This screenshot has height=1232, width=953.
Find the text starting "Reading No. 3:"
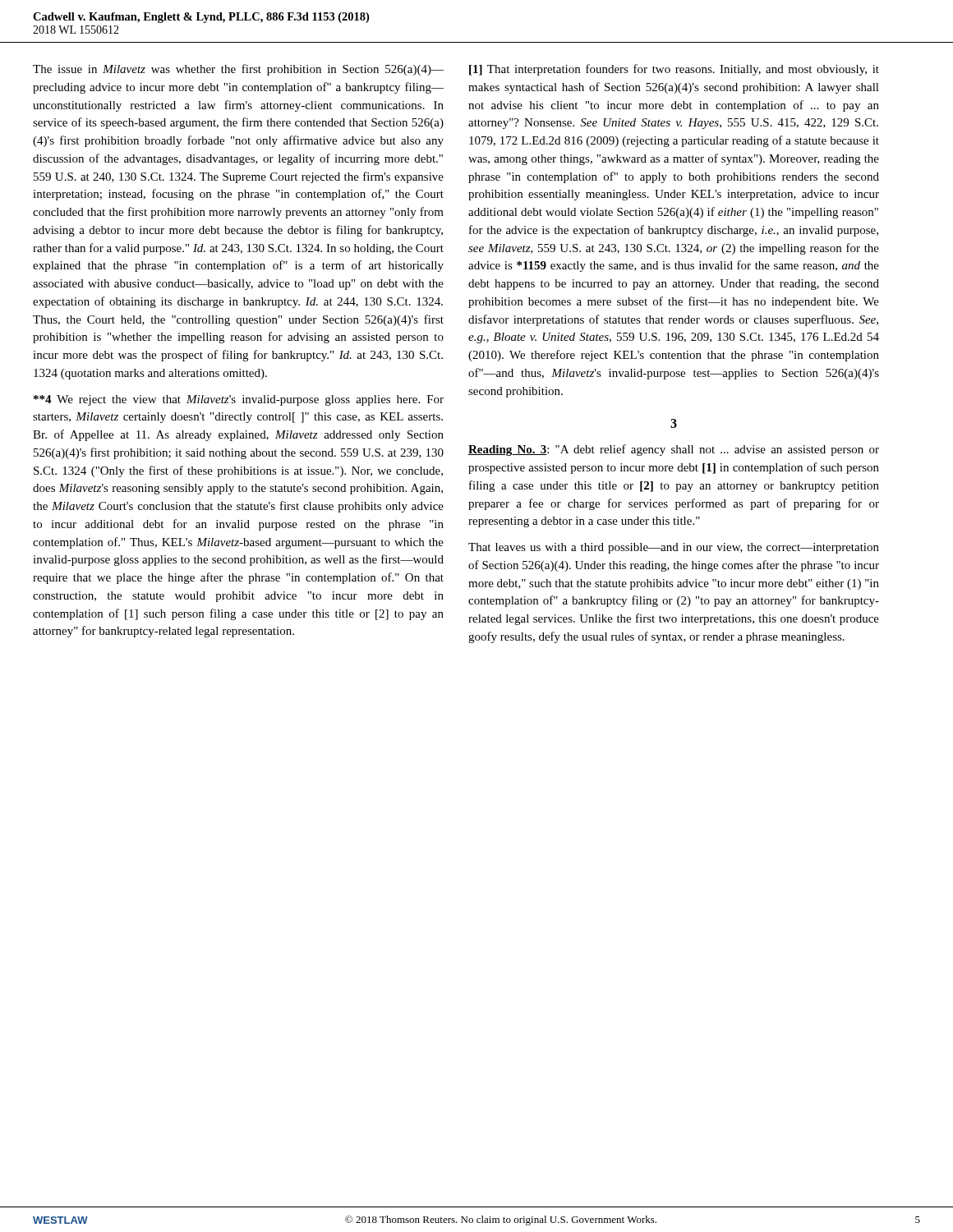[x=674, y=544]
